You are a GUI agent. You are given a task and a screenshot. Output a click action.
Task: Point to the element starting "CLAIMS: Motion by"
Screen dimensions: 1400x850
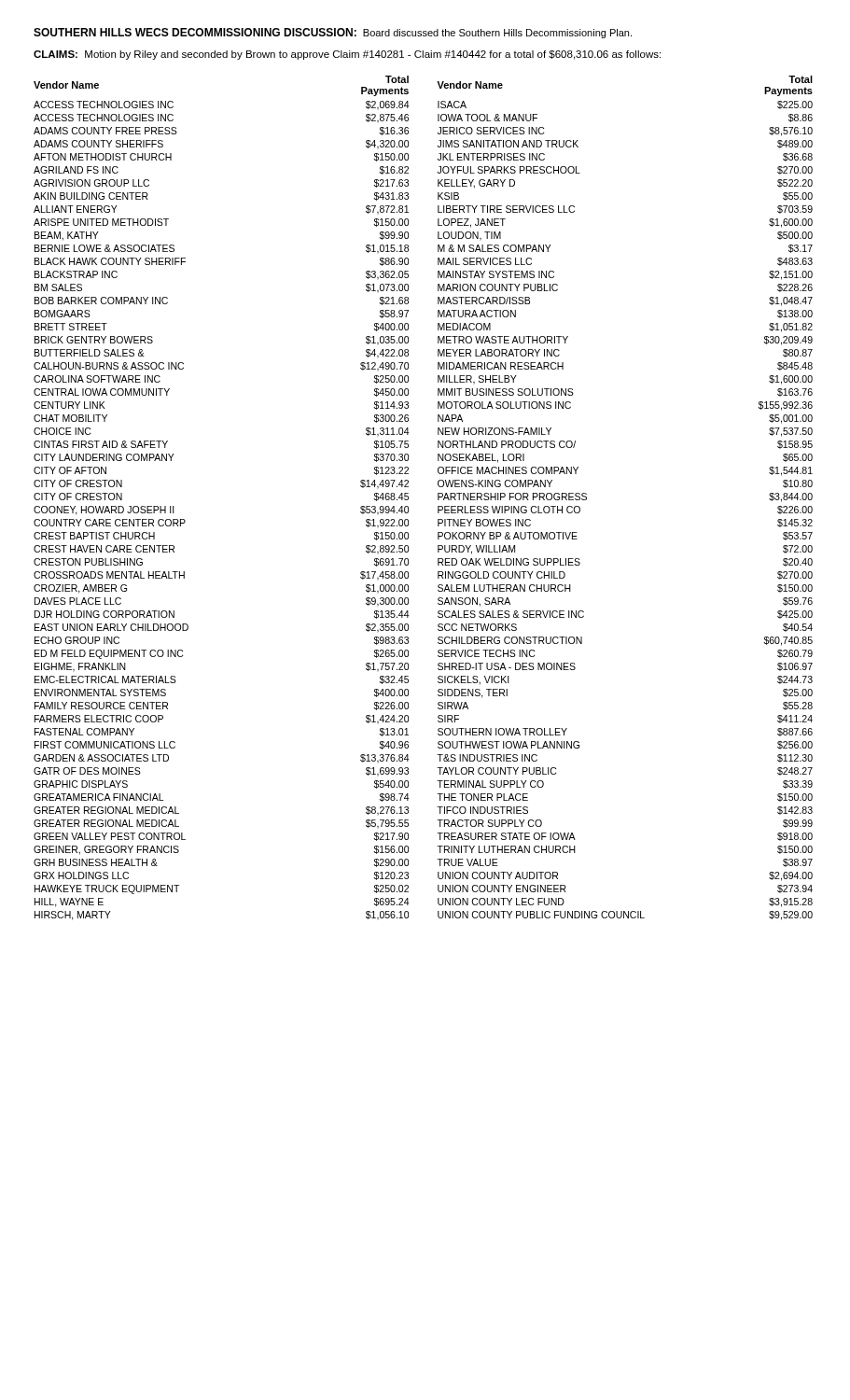(x=348, y=54)
